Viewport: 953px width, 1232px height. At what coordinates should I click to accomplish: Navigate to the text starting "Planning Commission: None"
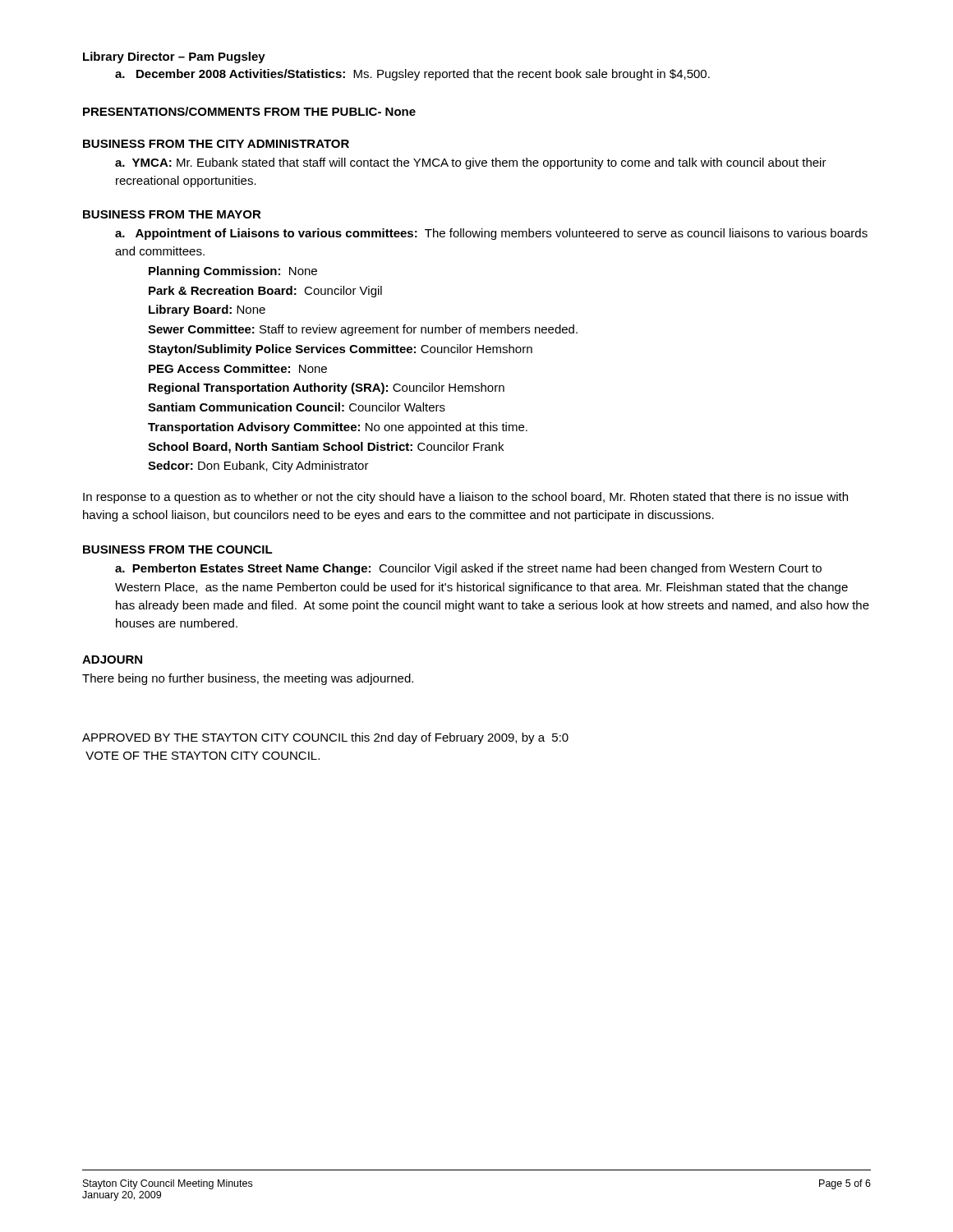[x=233, y=270]
